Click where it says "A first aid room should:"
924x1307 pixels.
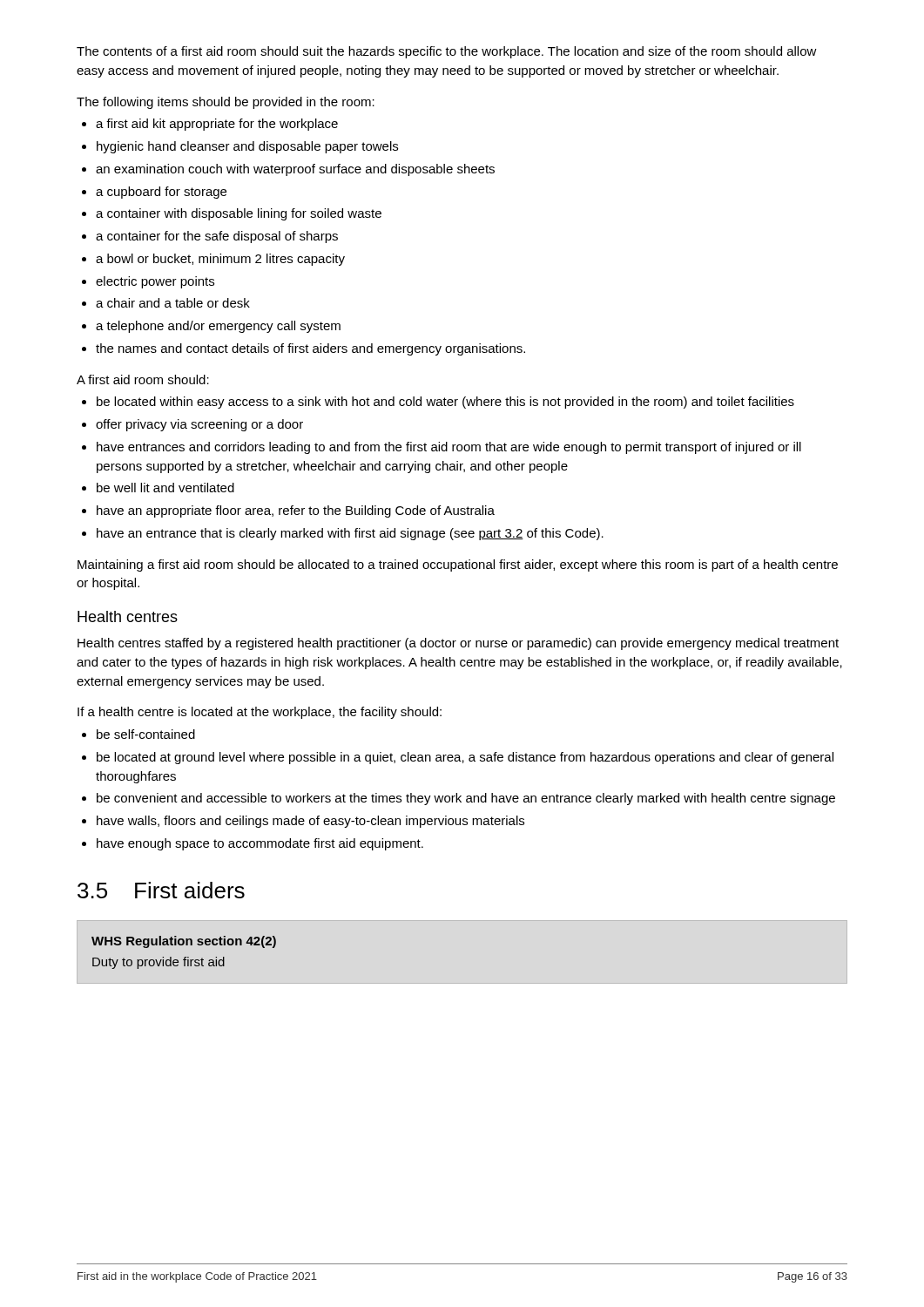[143, 379]
